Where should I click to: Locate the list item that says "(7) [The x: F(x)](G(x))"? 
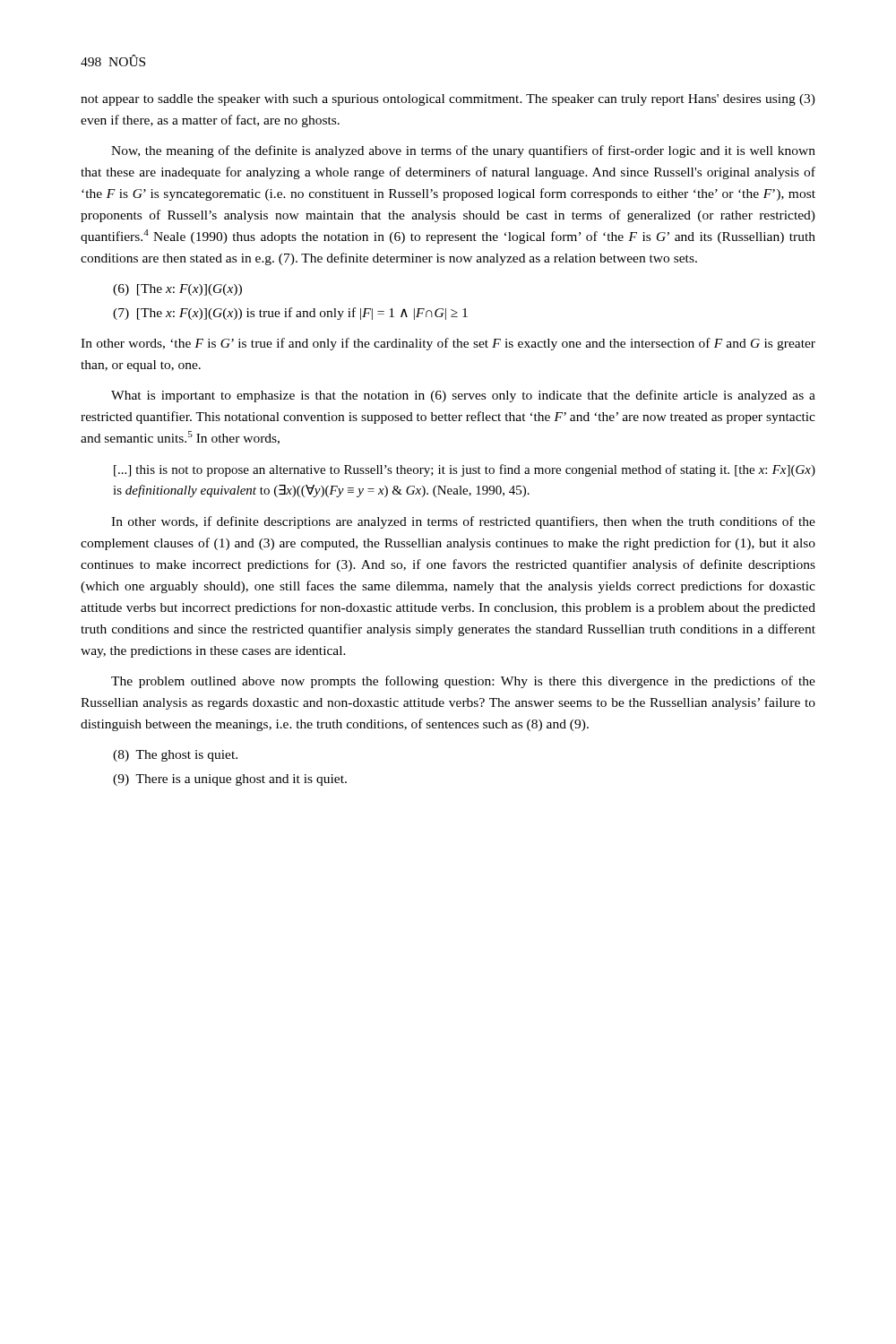(464, 313)
